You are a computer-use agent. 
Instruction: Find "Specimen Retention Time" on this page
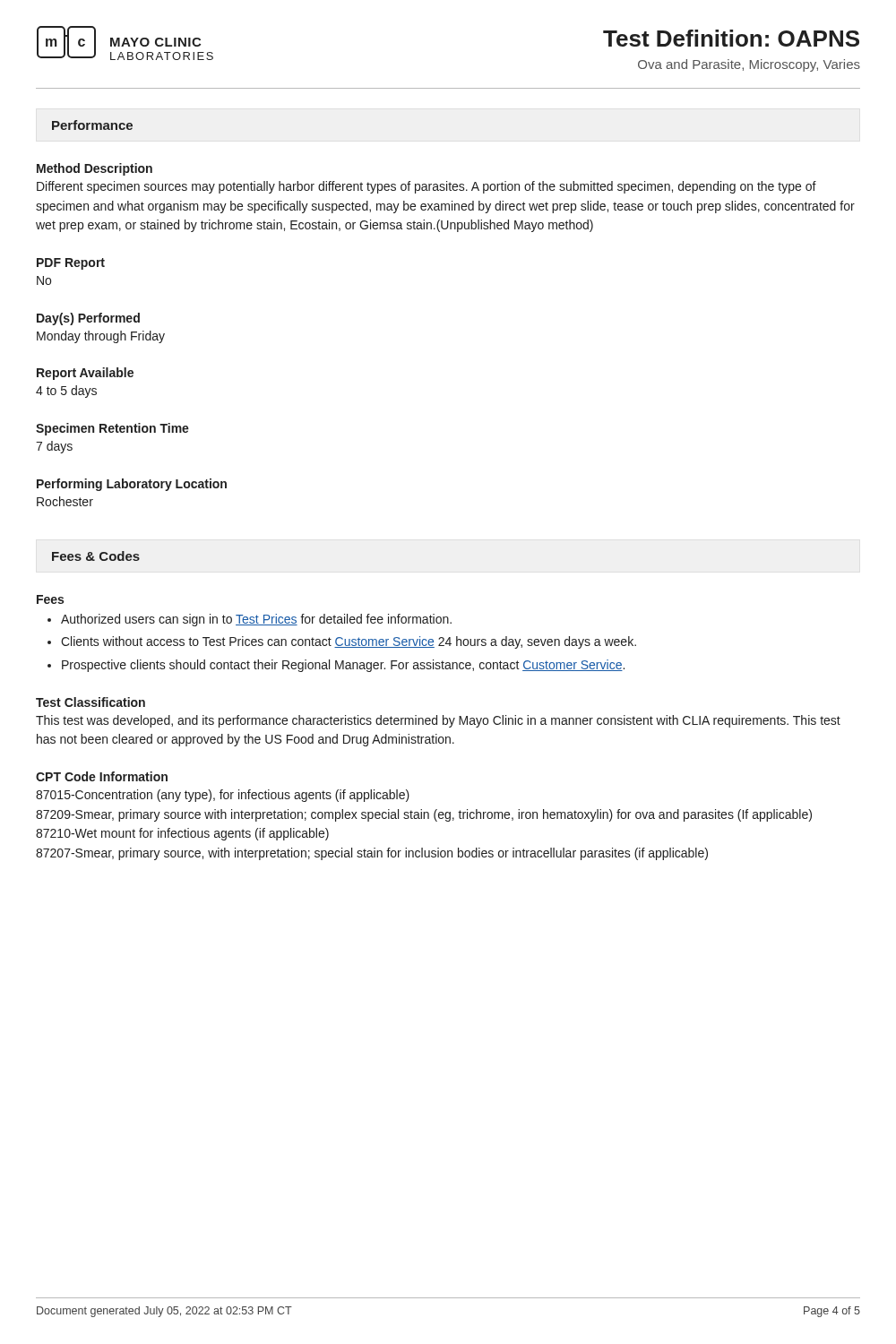(x=112, y=428)
